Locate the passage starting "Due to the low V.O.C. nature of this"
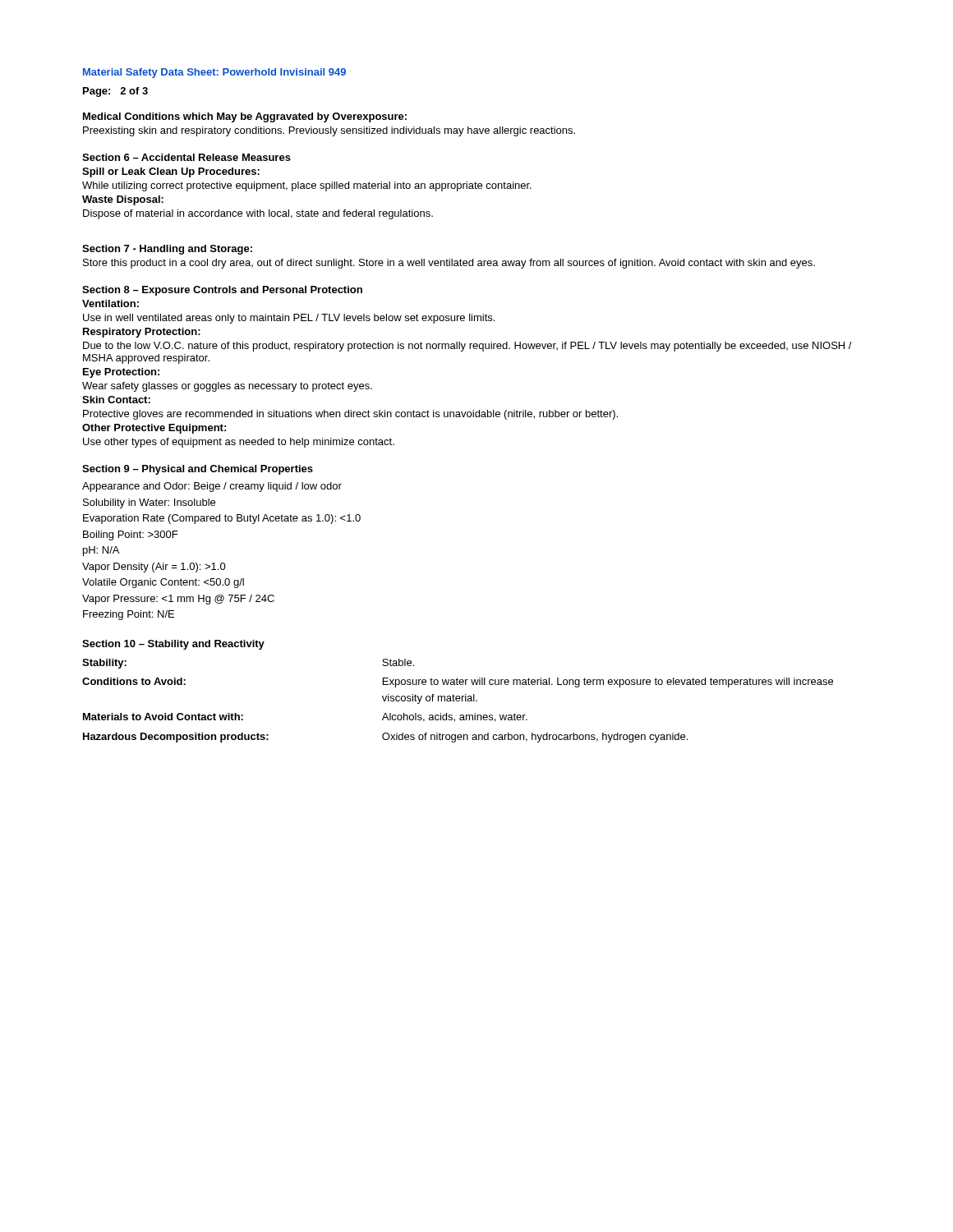Screen dimensions: 1232x953 point(467,351)
